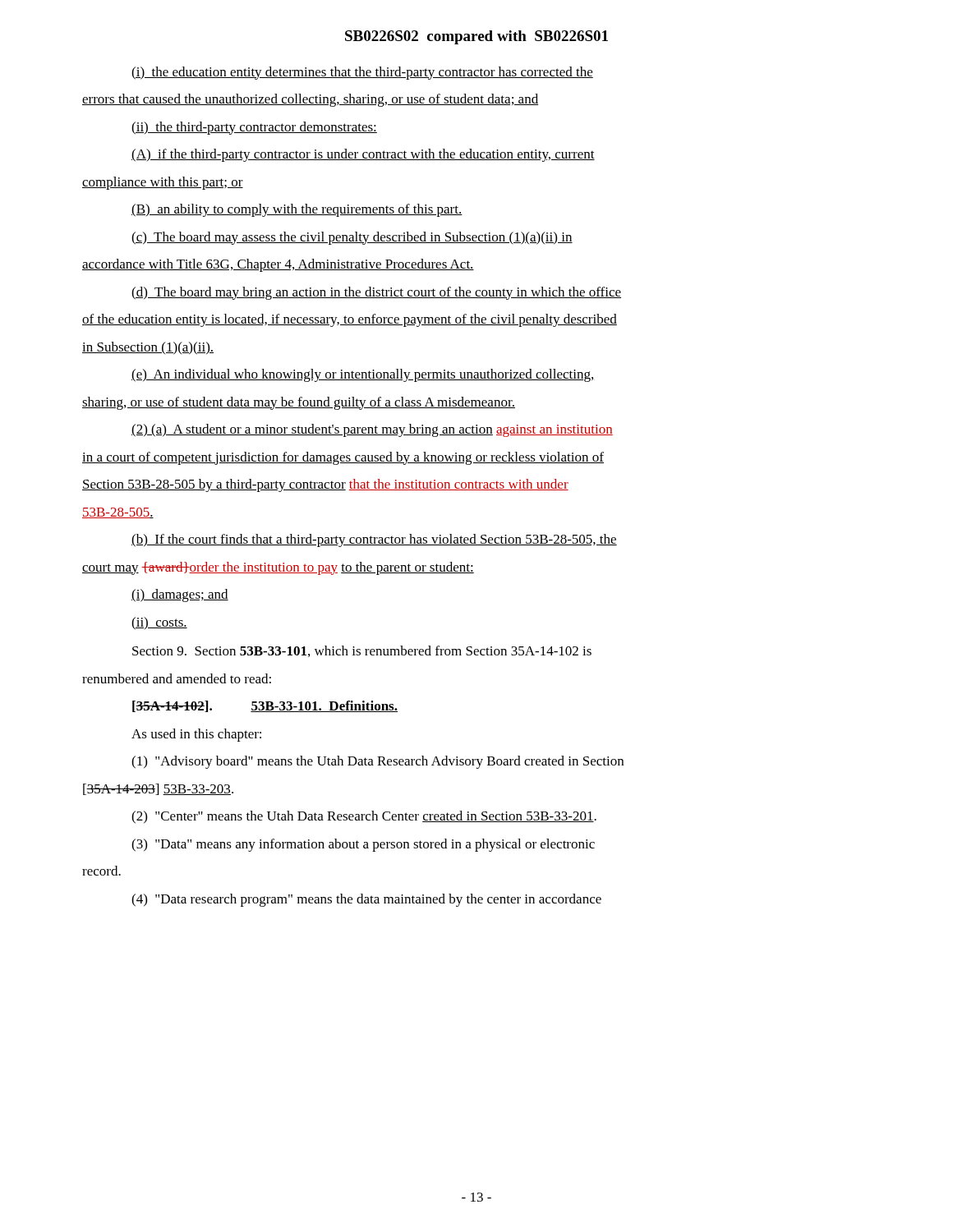Point to "As used in this chapter:"
The image size is (953, 1232).
[196, 735]
